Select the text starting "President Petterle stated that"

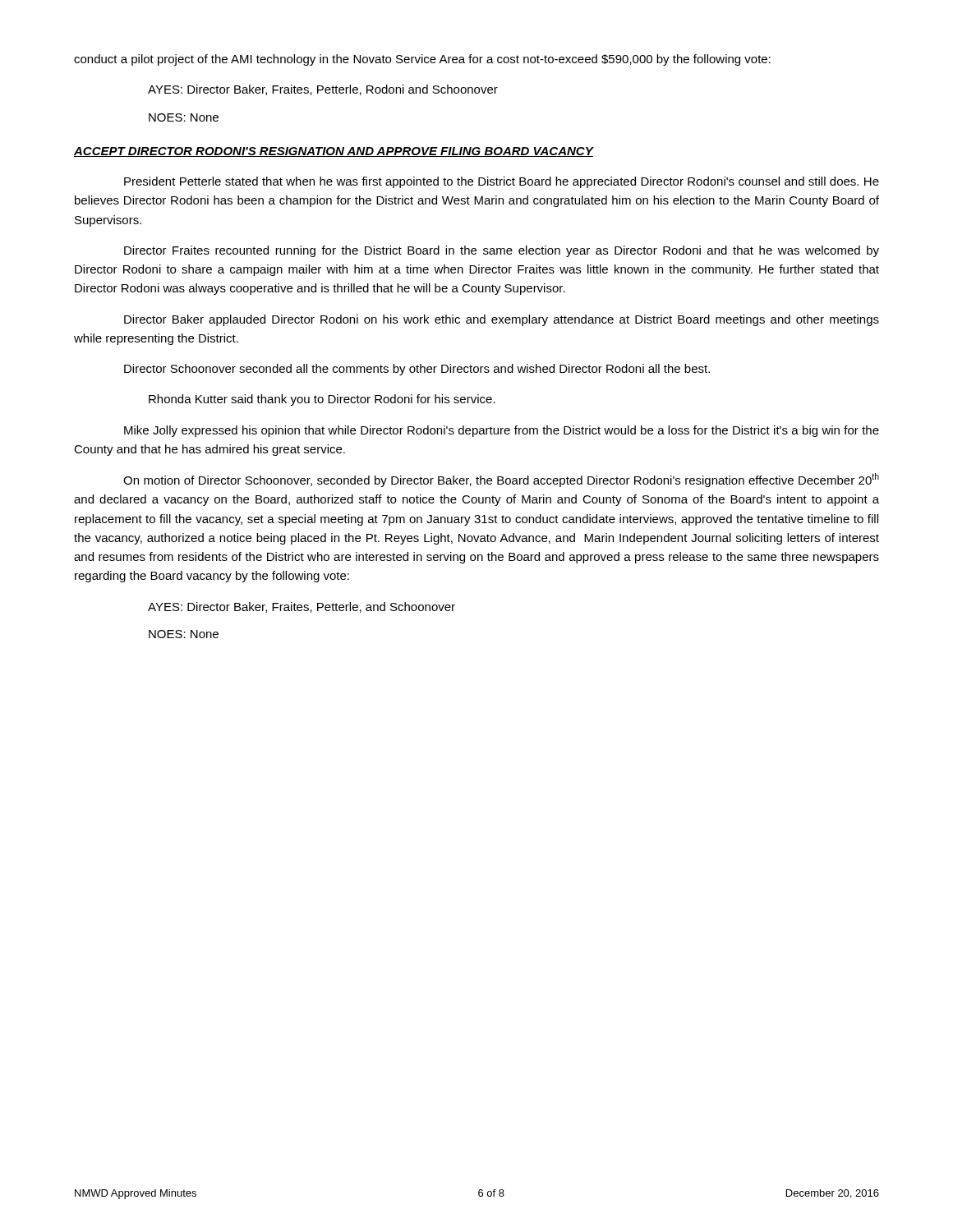point(476,200)
